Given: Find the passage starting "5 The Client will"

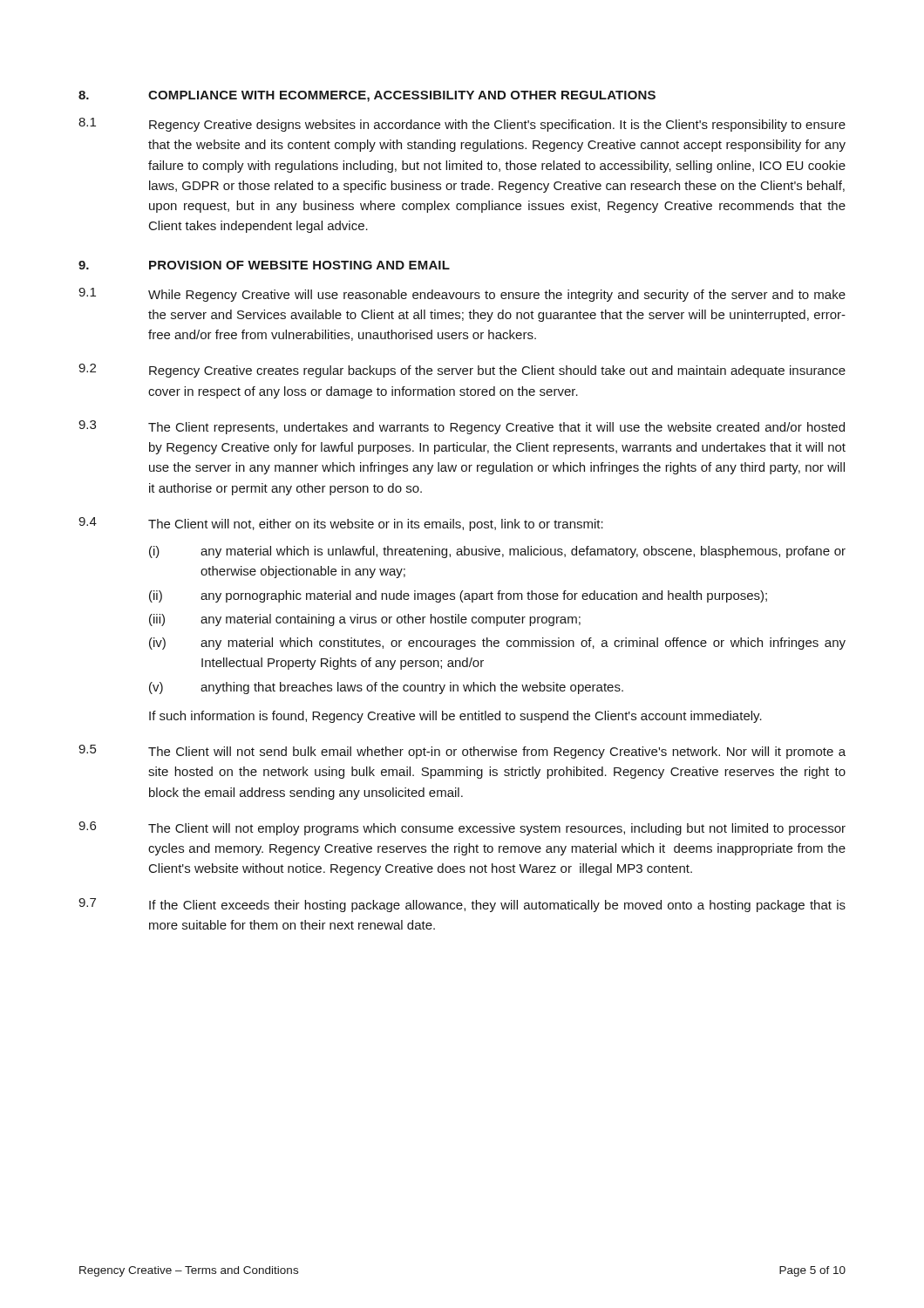Looking at the screenshot, I should point(462,772).
